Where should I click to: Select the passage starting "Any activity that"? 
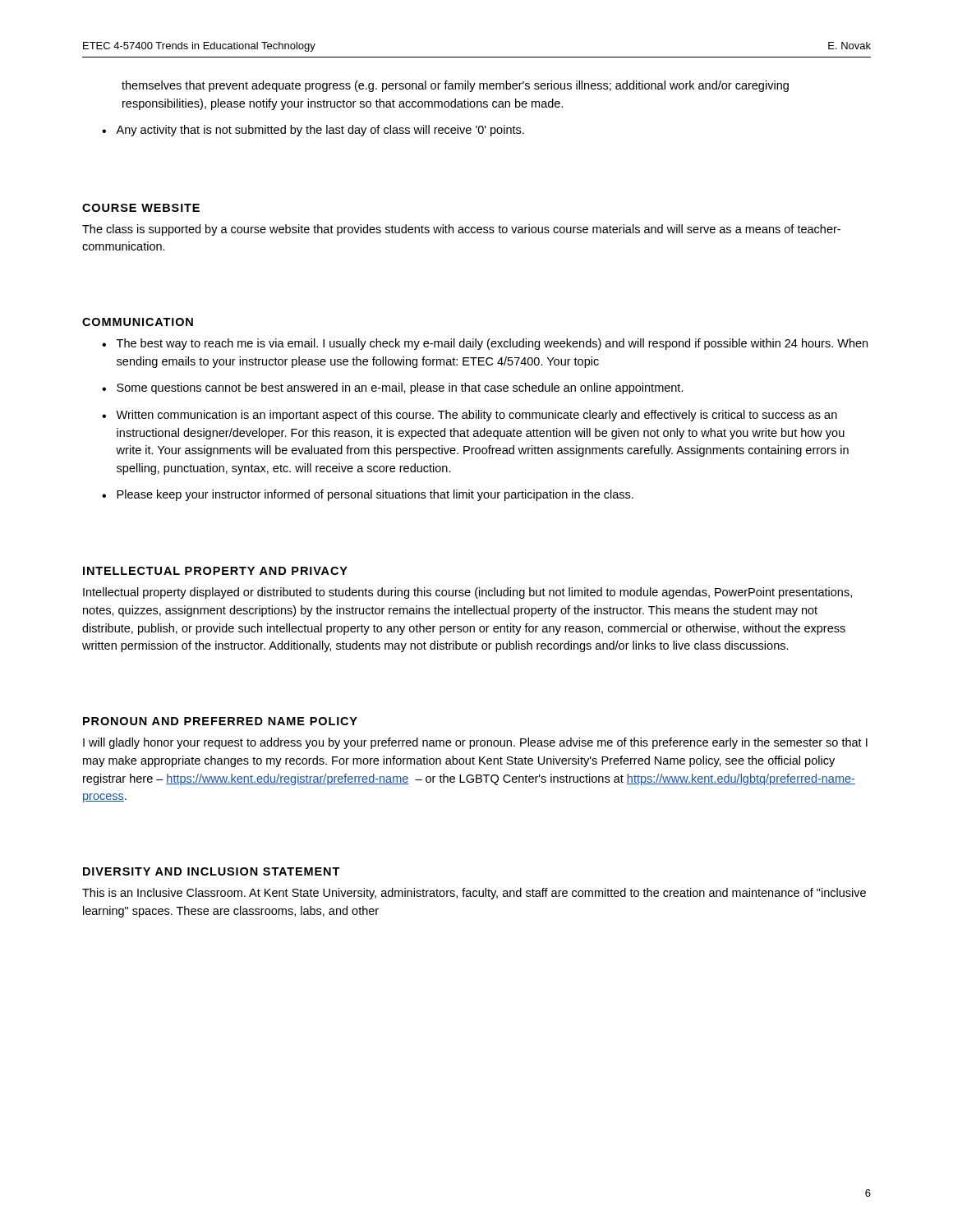point(494,130)
